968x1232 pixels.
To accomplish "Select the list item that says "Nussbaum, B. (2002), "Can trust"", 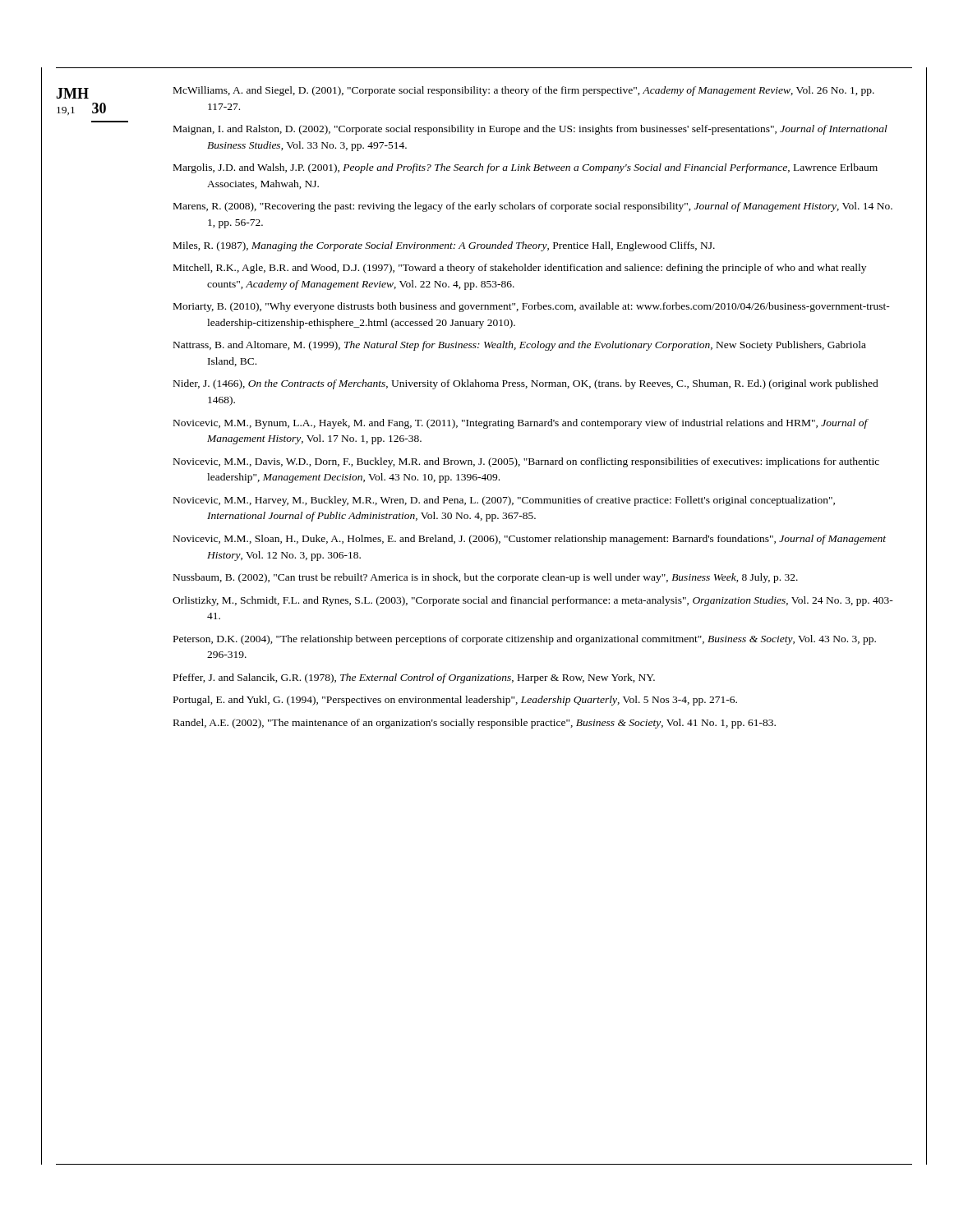I will tap(485, 577).
